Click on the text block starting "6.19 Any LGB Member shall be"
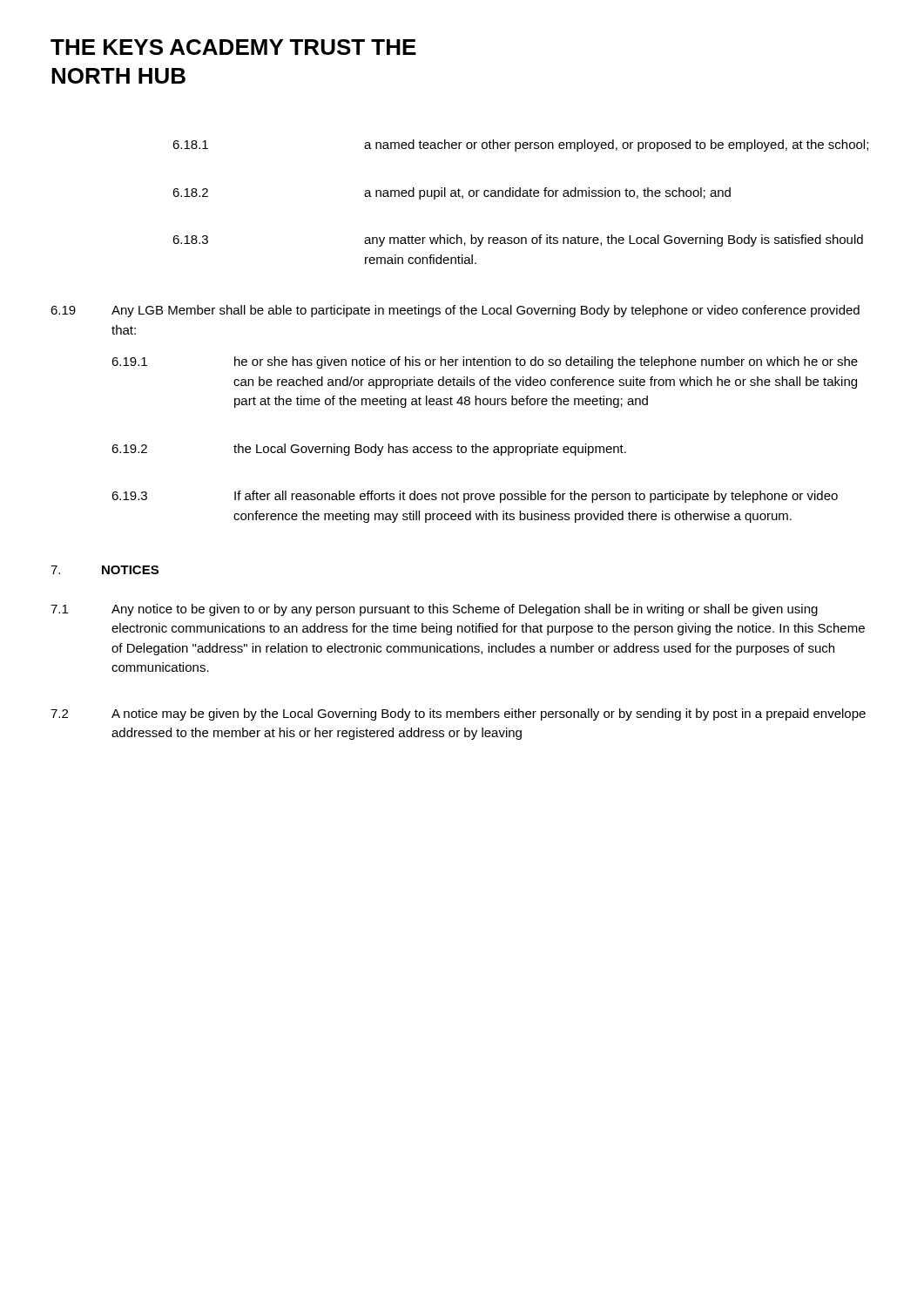924x1307 pixels. [x=462, y=320]
